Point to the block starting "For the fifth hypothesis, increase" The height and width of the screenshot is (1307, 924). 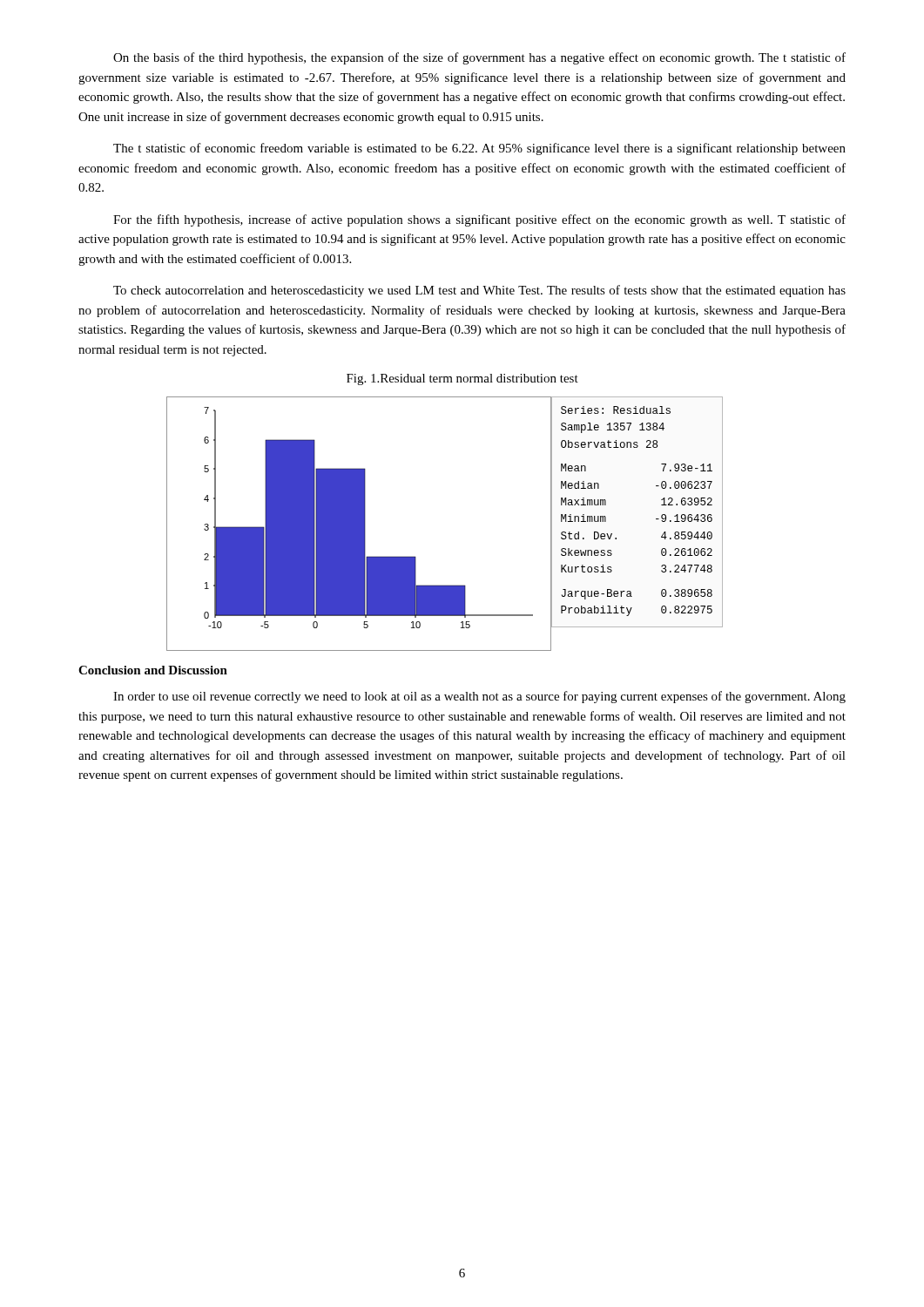pos(462,239)
